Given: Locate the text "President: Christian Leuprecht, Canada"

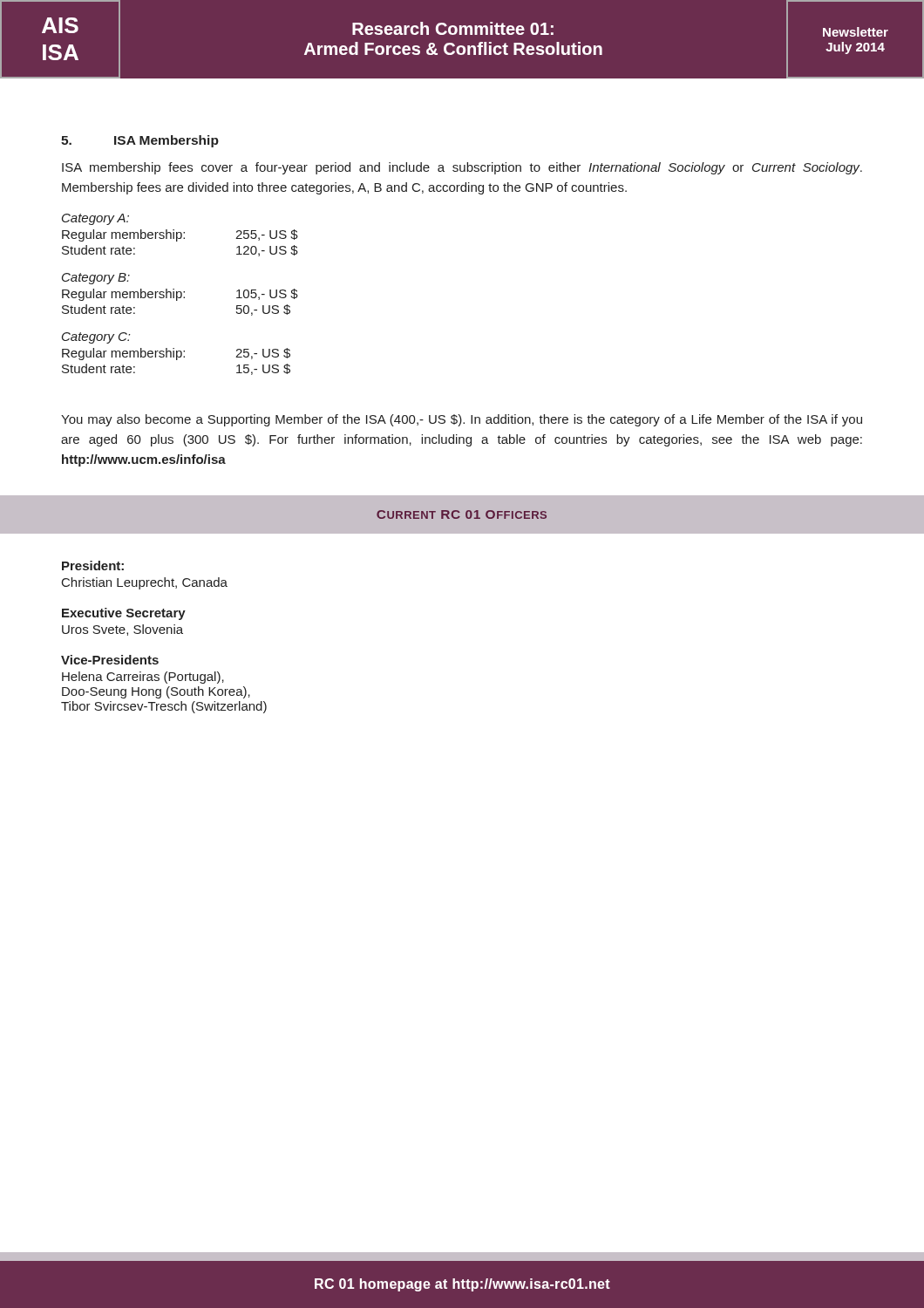Looking at the screenshot, I should (93, 565).
